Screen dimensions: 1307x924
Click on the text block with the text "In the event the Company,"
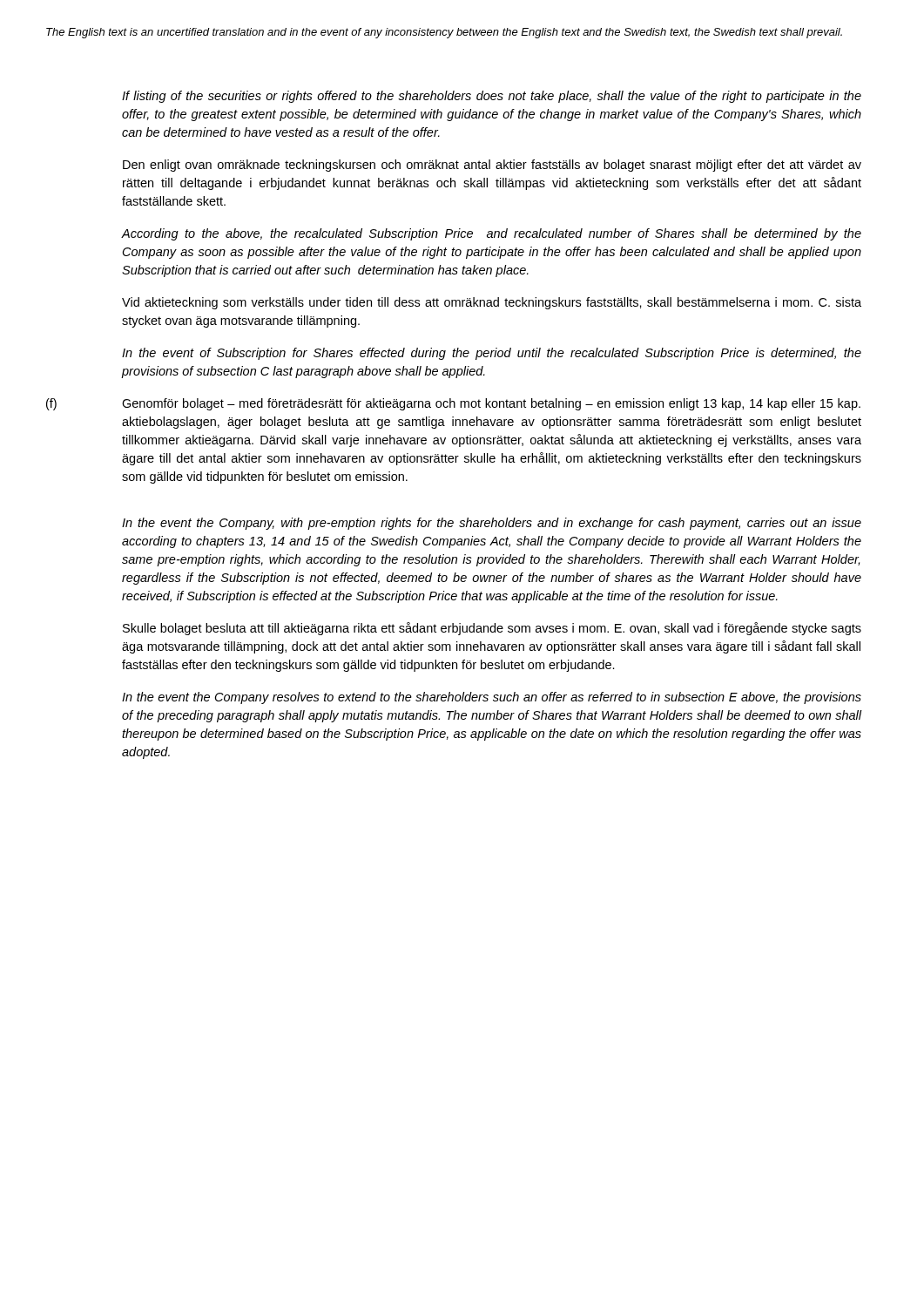pos(492,560)
